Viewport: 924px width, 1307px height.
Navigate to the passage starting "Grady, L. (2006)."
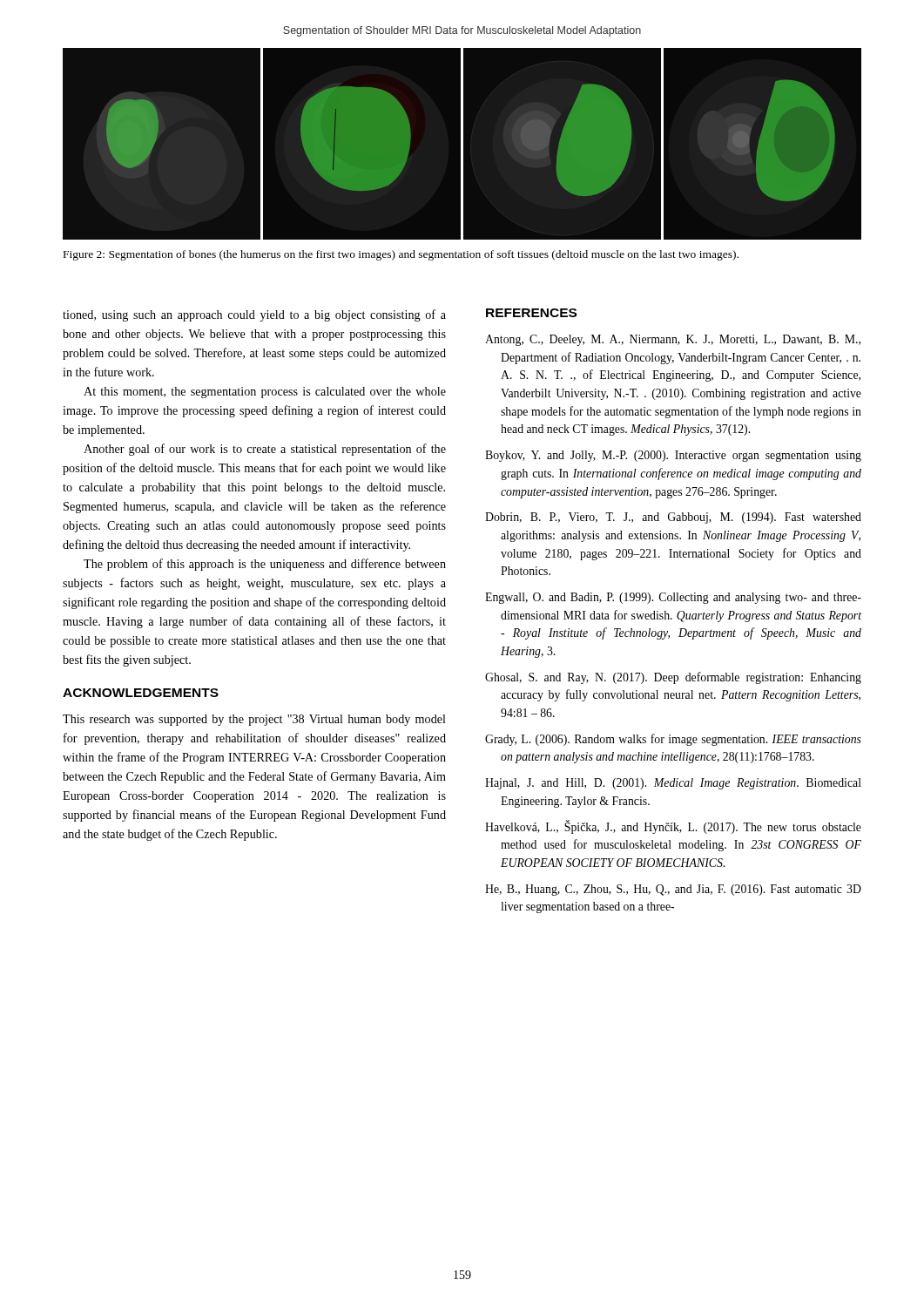(x=673, y=748)
